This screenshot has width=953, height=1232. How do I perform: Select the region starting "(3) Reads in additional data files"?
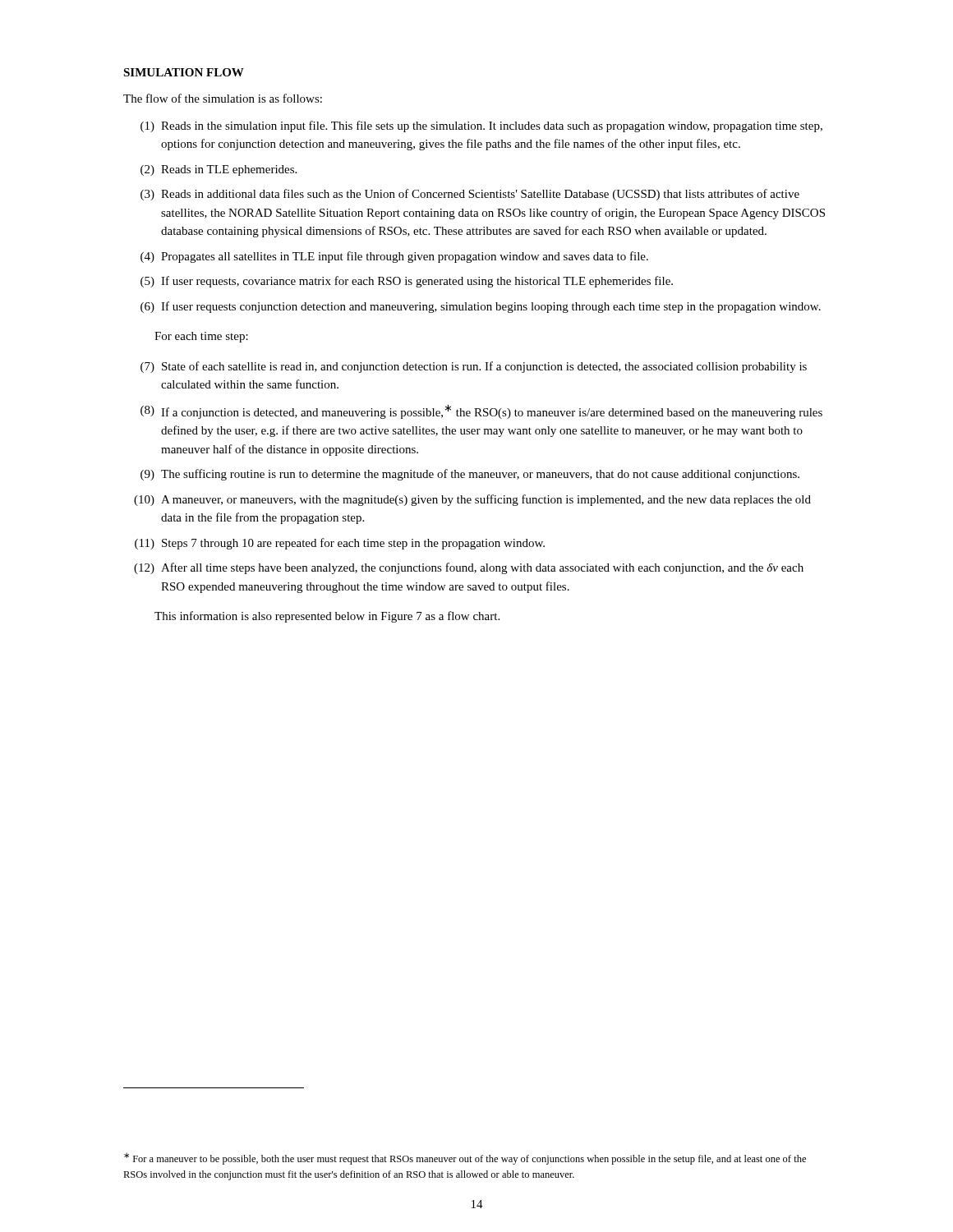(x=476, y=213)
